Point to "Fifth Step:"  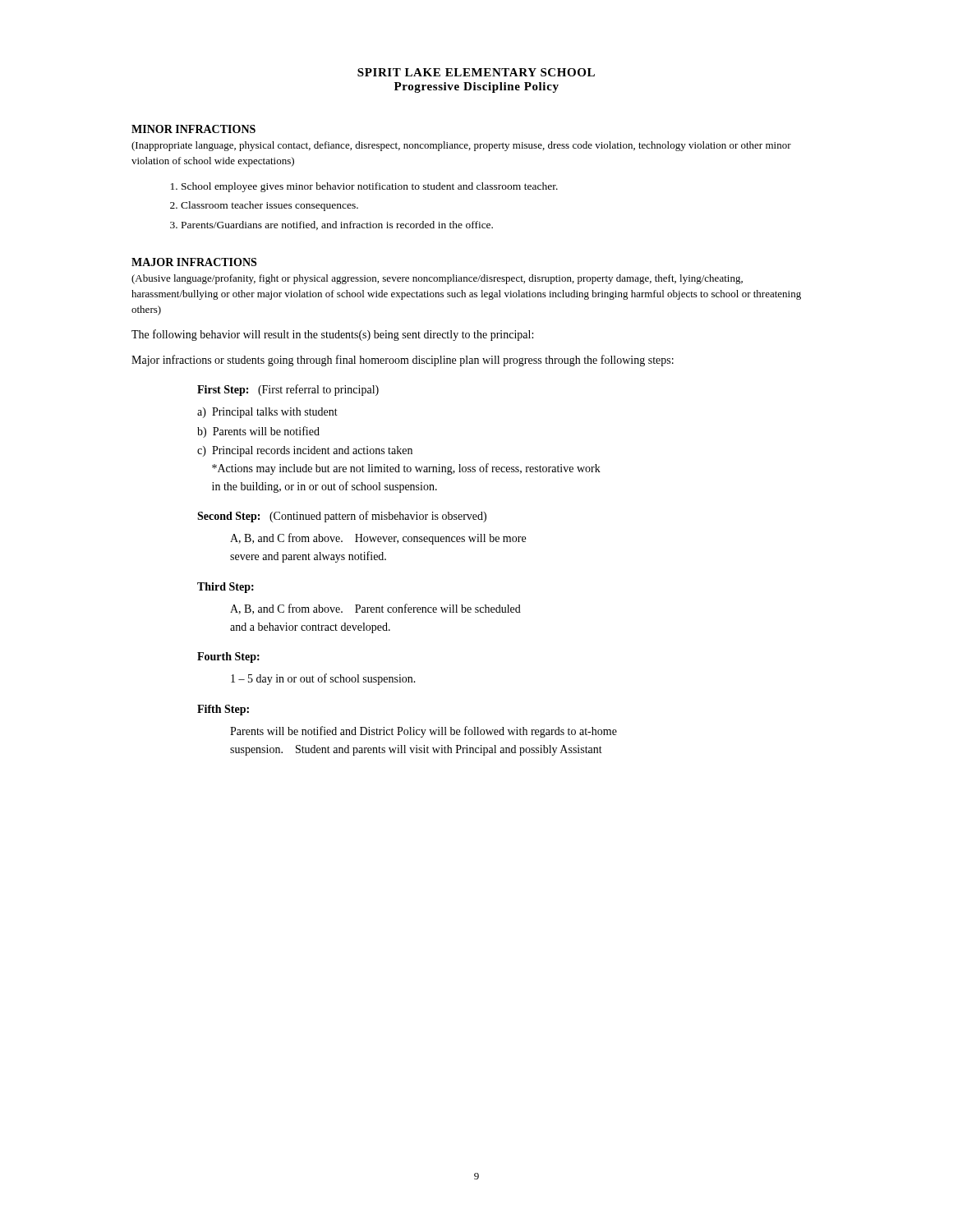click(x=224, y=709)
